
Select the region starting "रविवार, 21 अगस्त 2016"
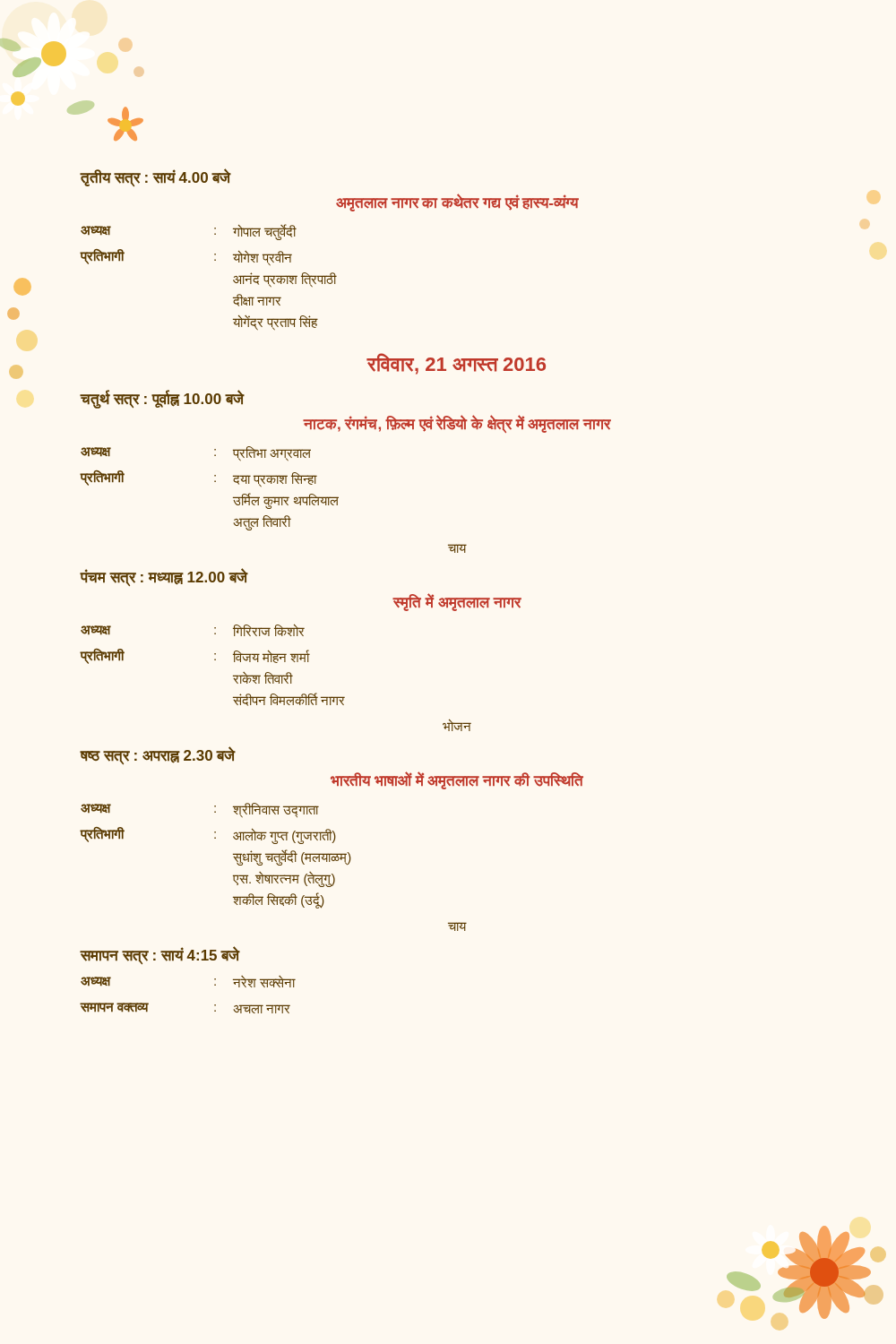(457, 365)
